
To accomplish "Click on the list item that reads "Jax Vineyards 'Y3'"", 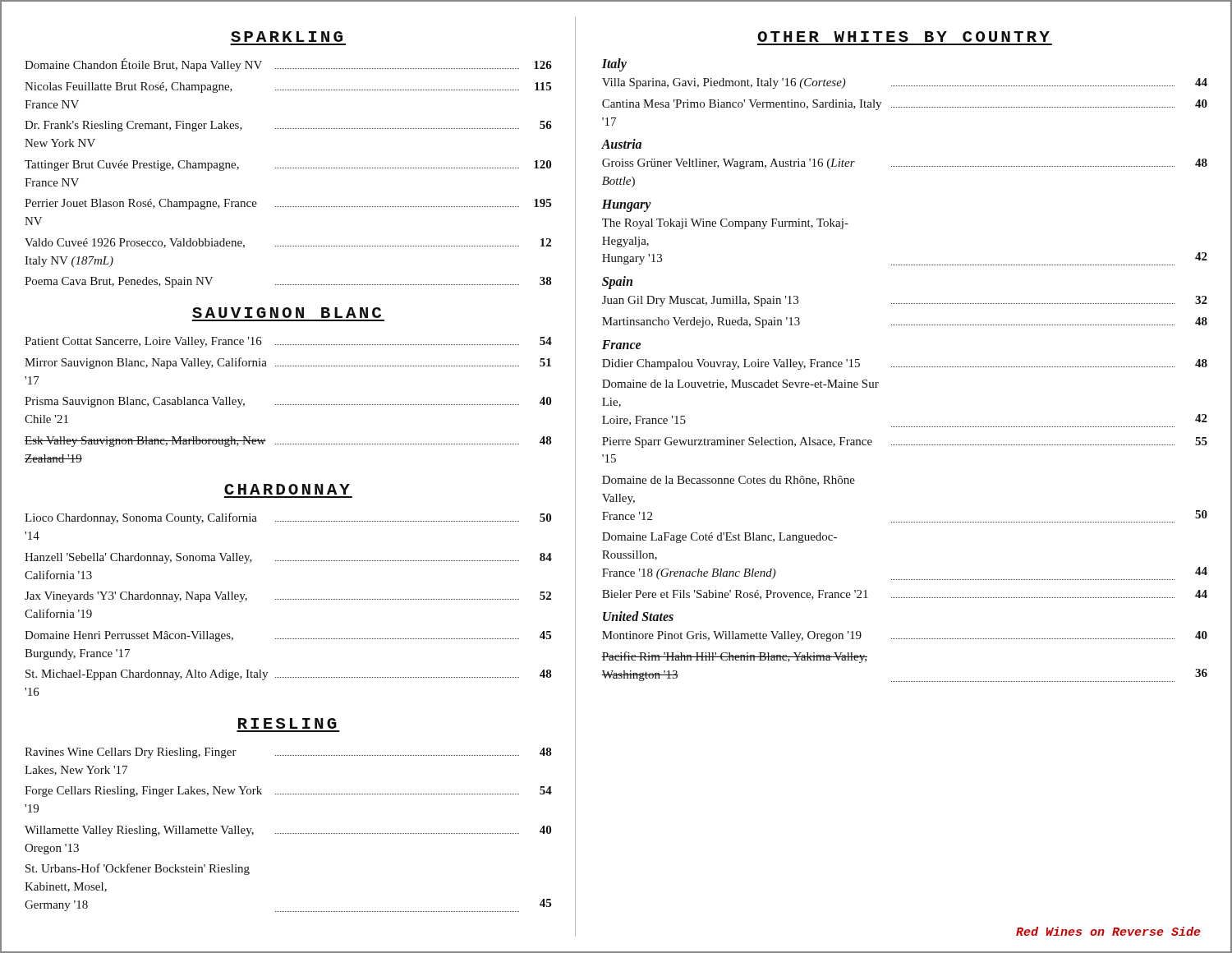I will (x=288, y=605).
